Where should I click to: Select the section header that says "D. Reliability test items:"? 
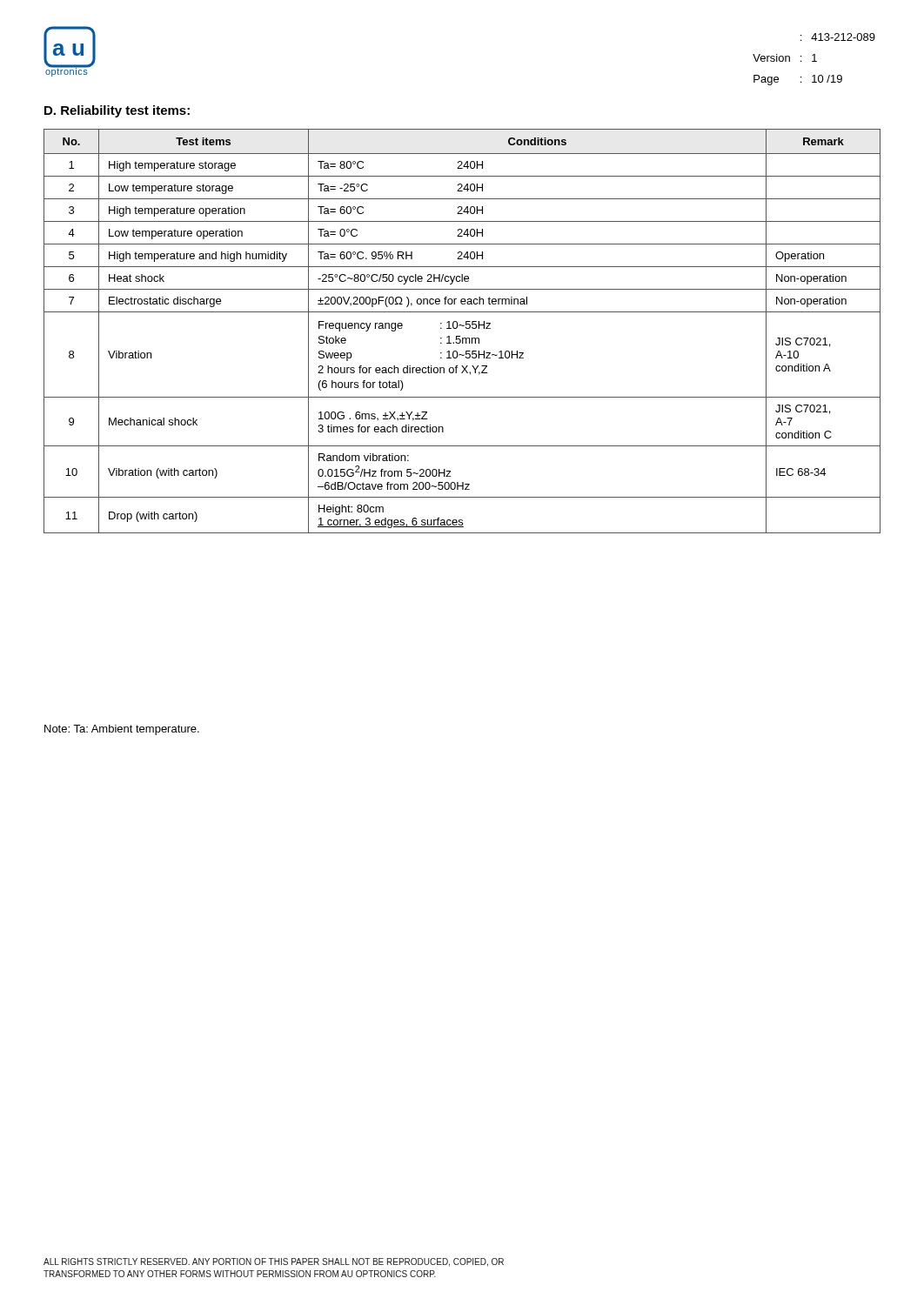pos(117,110)
